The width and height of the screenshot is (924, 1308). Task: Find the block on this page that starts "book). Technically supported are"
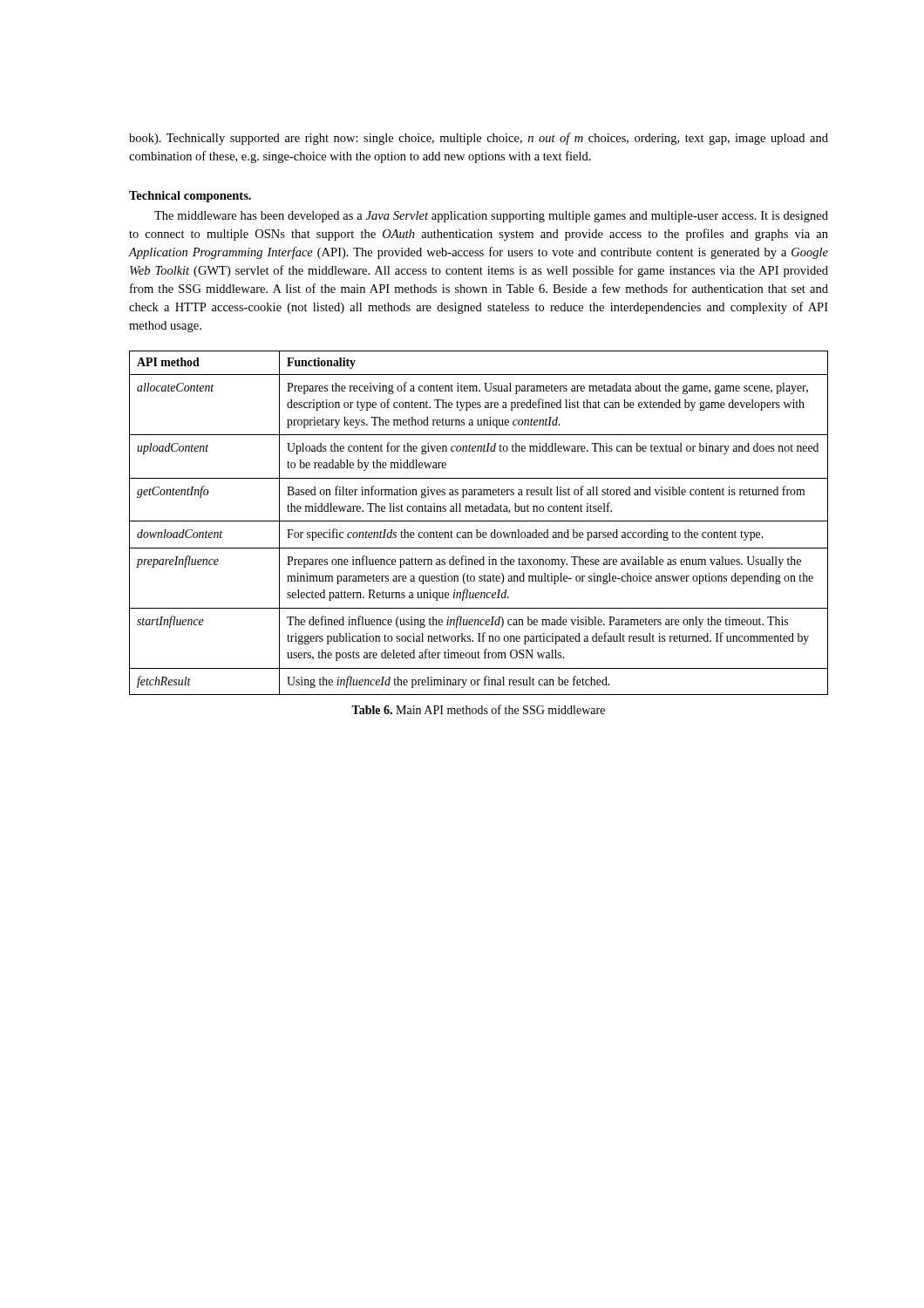[x=479, y=147]
